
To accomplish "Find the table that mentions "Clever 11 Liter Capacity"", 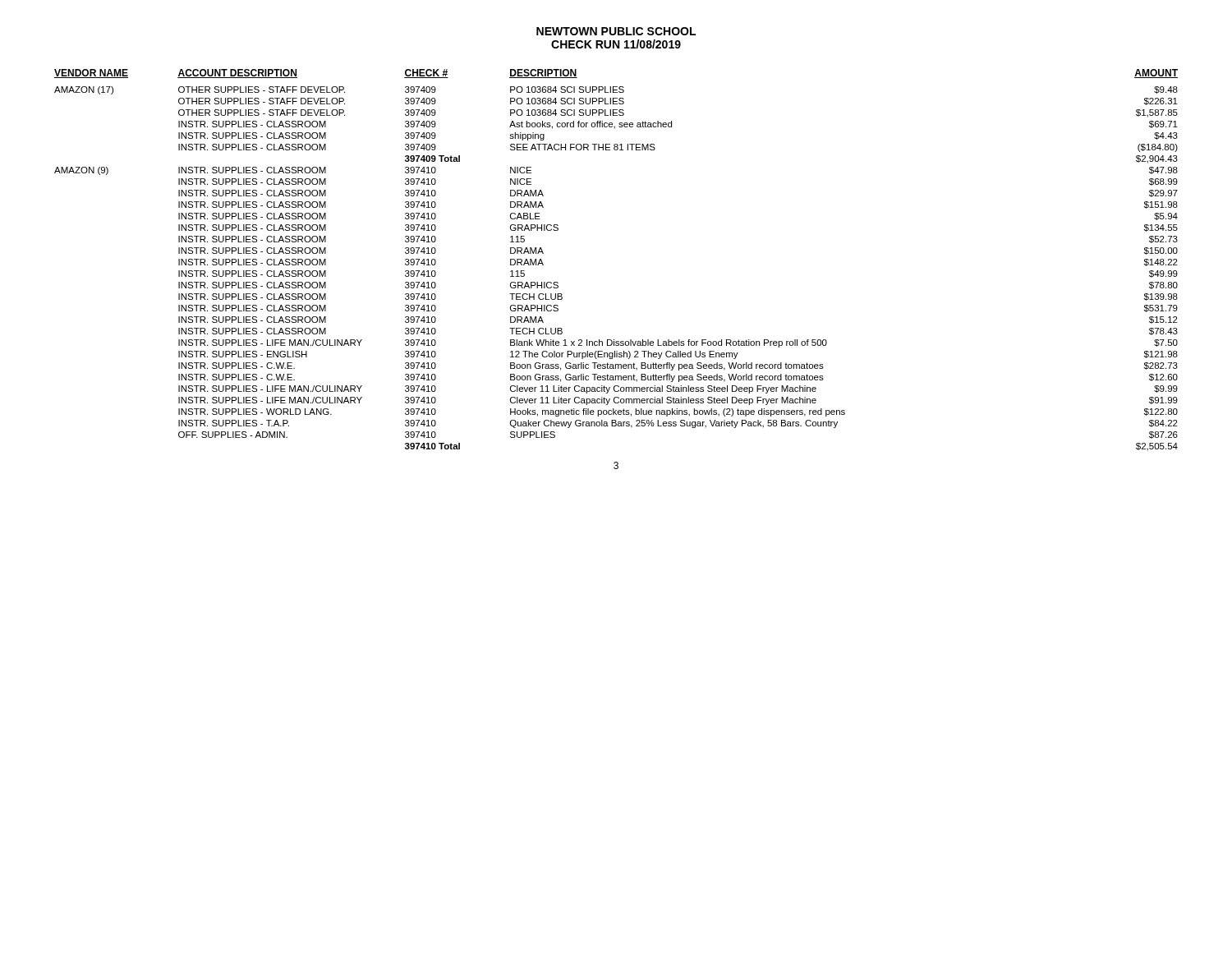I will [616, 259].
